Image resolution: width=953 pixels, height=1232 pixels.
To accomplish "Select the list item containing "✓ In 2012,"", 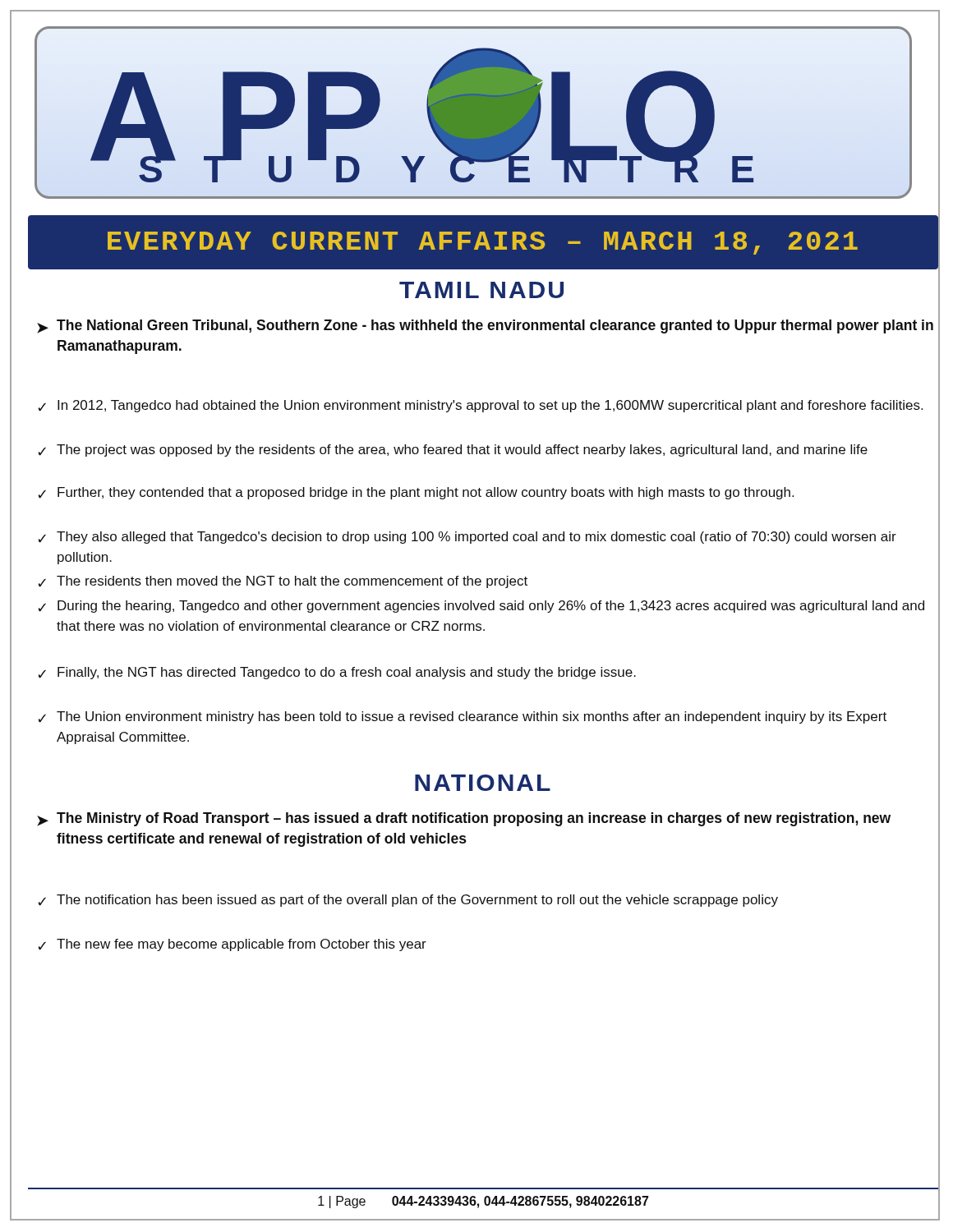I will [486, 407].
